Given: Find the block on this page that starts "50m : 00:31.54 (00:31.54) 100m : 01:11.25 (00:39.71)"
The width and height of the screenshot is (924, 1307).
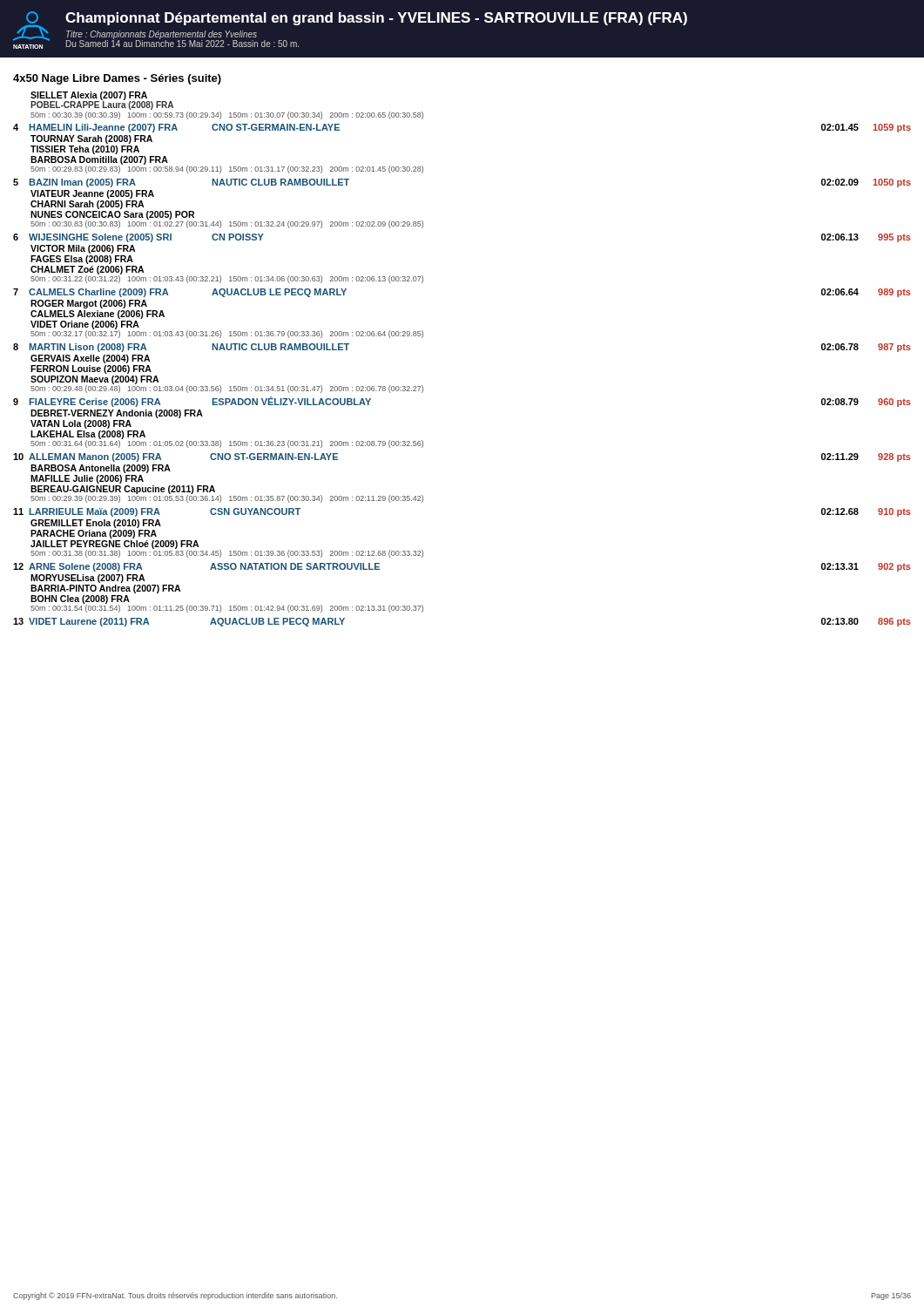Looking at the screenshot, I should [227, 608].
